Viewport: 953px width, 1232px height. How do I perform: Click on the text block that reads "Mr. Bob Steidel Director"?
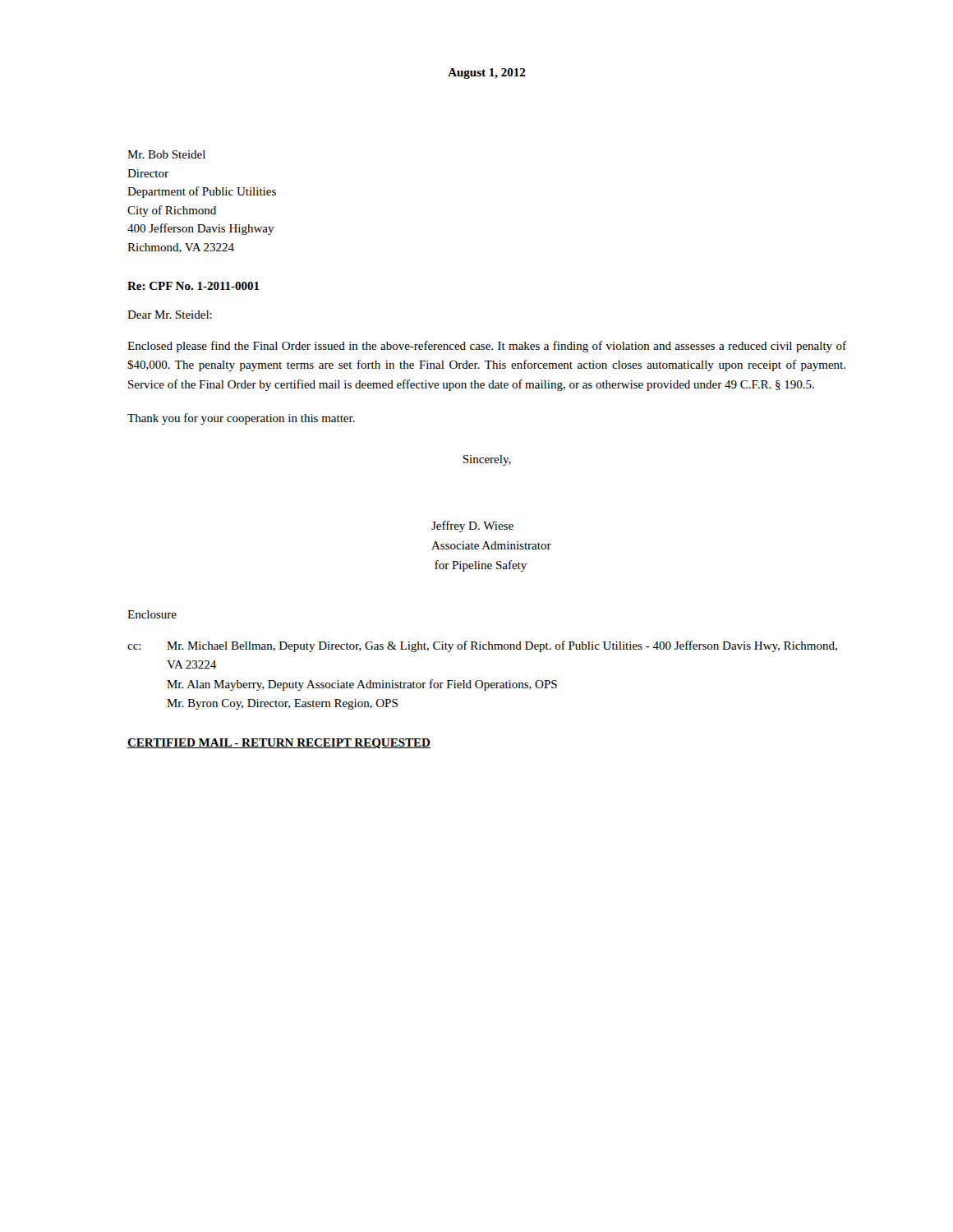point(202,201)
